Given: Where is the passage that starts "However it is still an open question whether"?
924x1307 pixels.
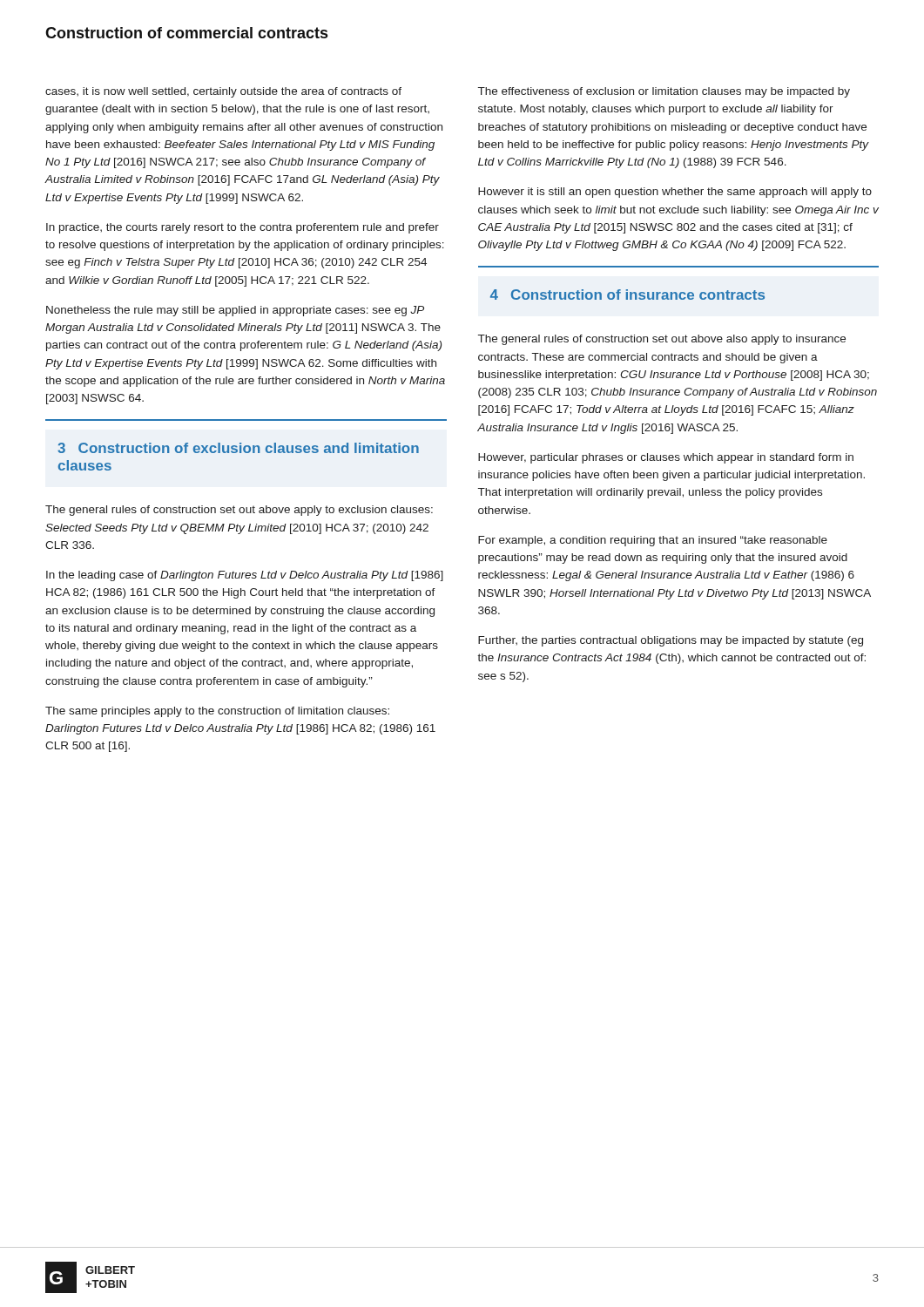Looking at the screenshot, I should (x=678, y=219).
